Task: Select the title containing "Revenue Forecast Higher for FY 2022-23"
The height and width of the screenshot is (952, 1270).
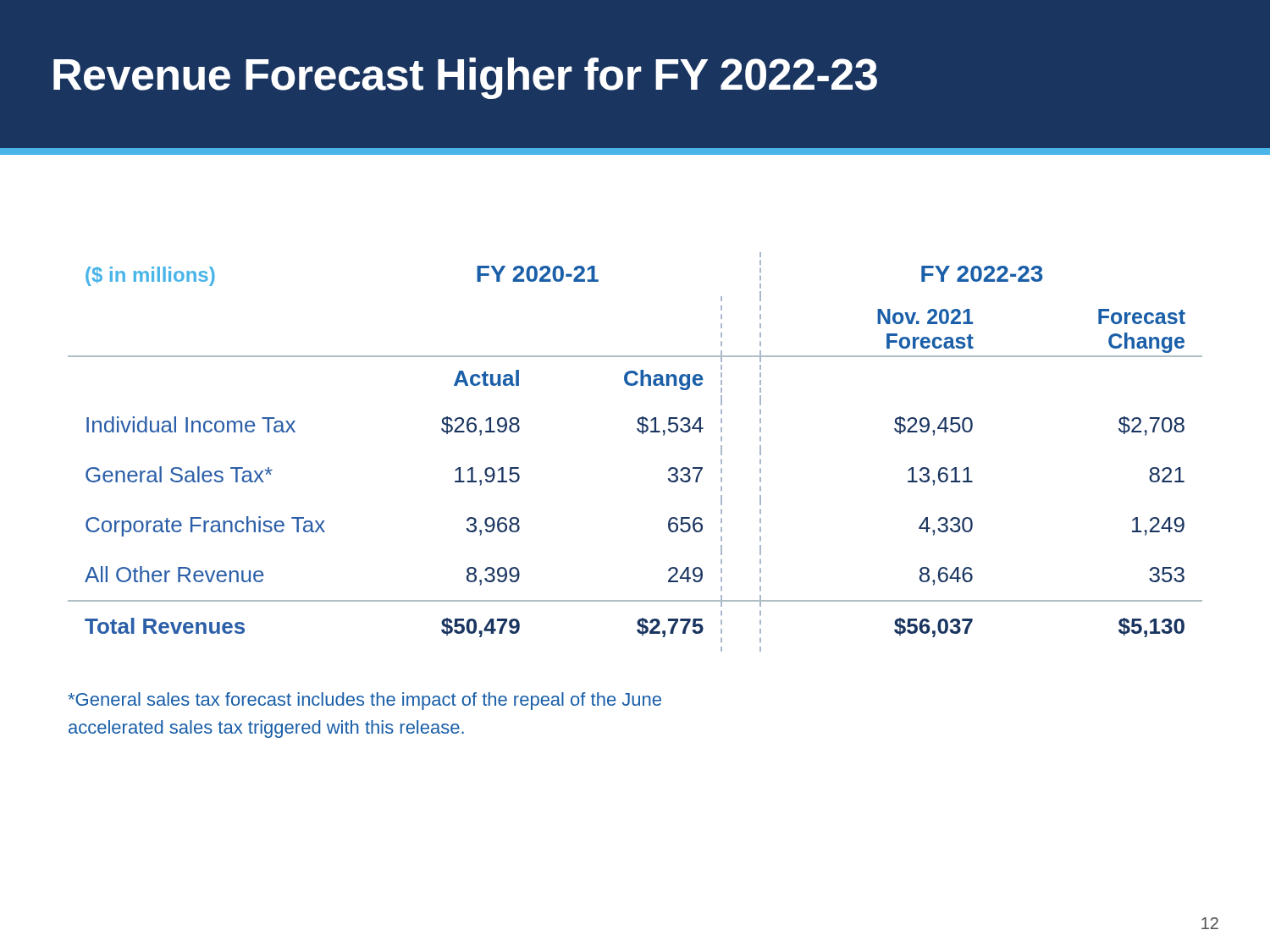Action: [x=635, y=77]
